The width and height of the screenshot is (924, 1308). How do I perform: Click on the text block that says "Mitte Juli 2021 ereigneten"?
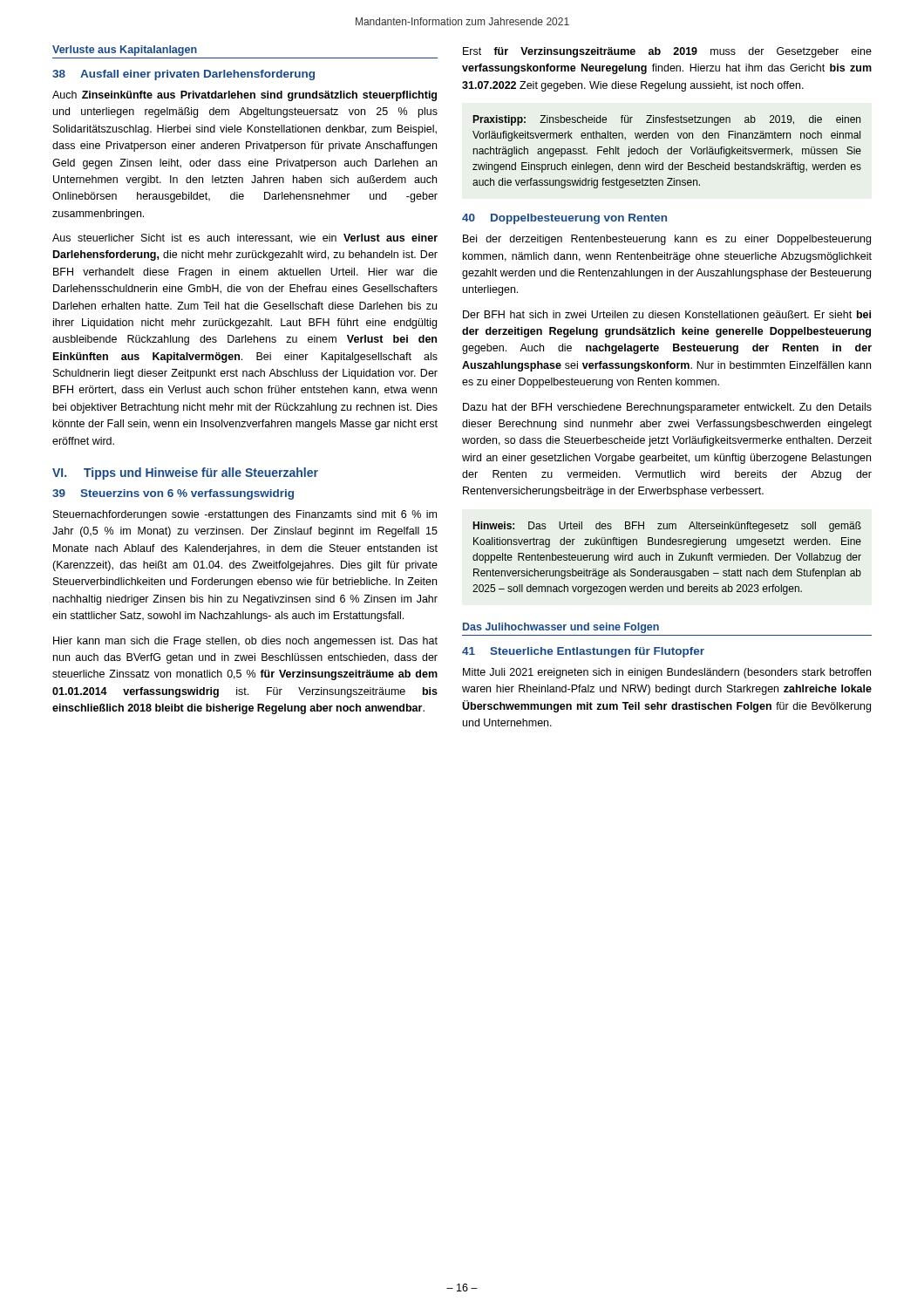pyautogui.click(x=667, y=697)
